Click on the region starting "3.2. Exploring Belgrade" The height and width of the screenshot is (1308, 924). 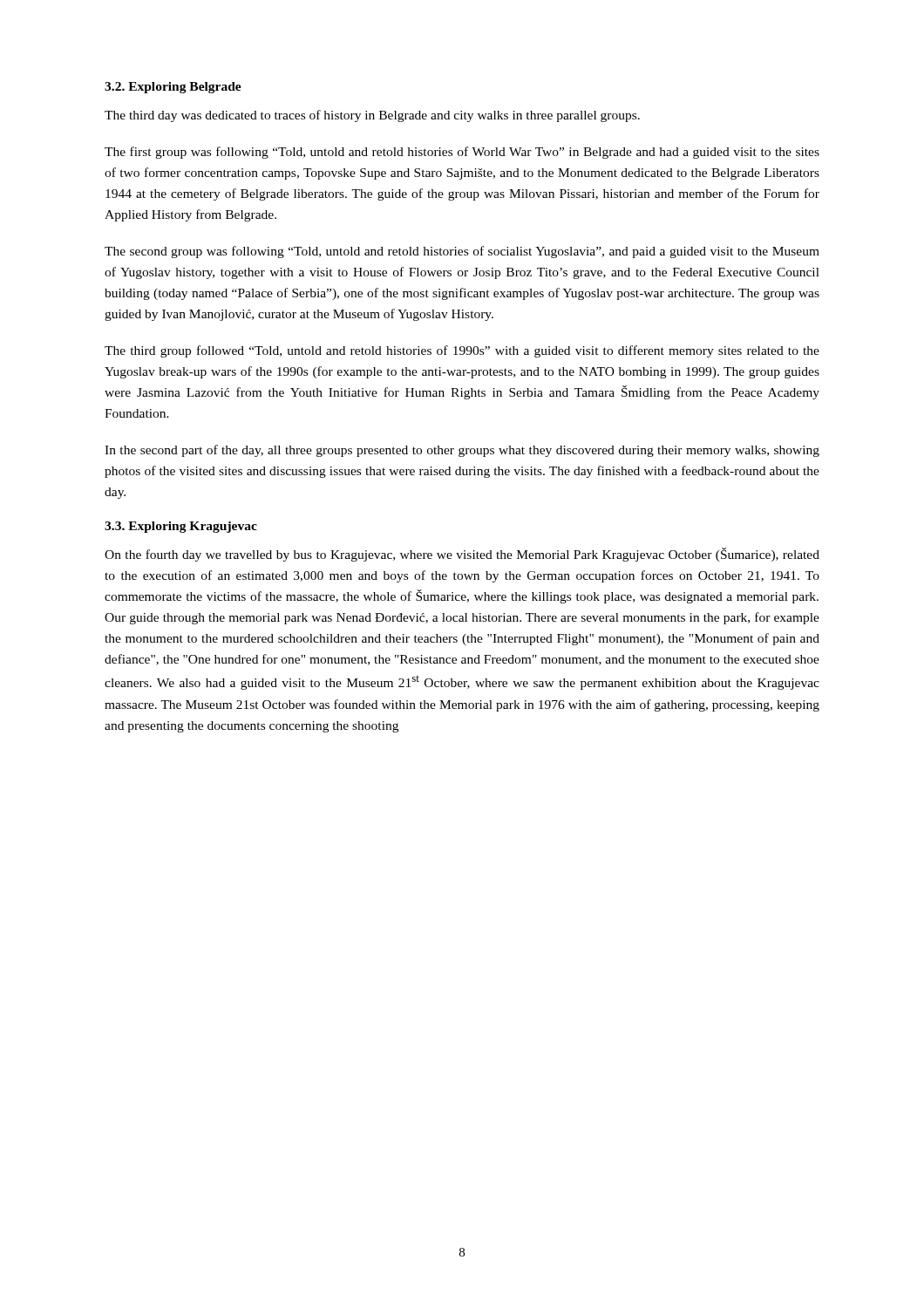(x=173, y=86)
